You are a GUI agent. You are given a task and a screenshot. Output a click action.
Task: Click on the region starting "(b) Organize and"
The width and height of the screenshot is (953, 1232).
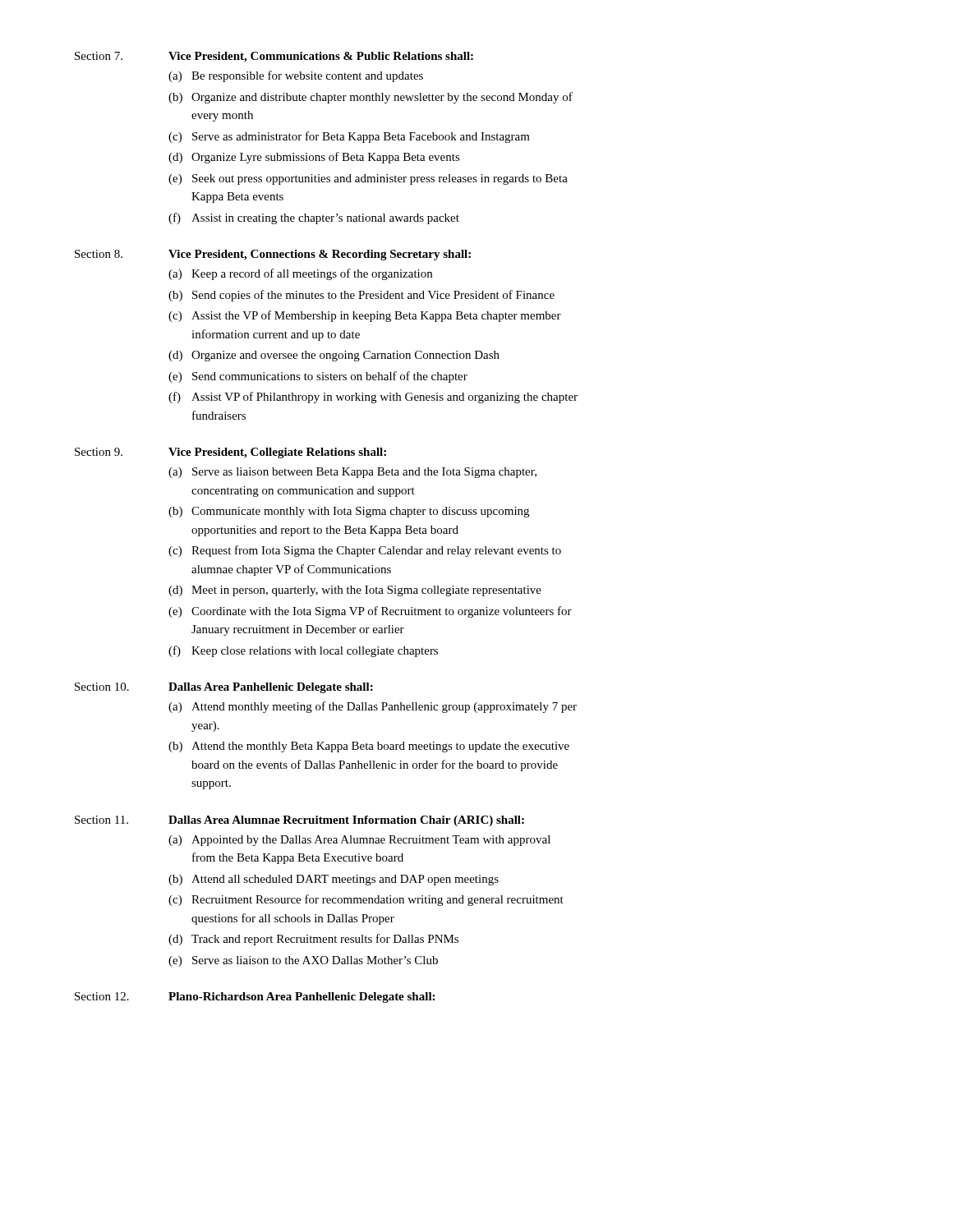point(524,106)
